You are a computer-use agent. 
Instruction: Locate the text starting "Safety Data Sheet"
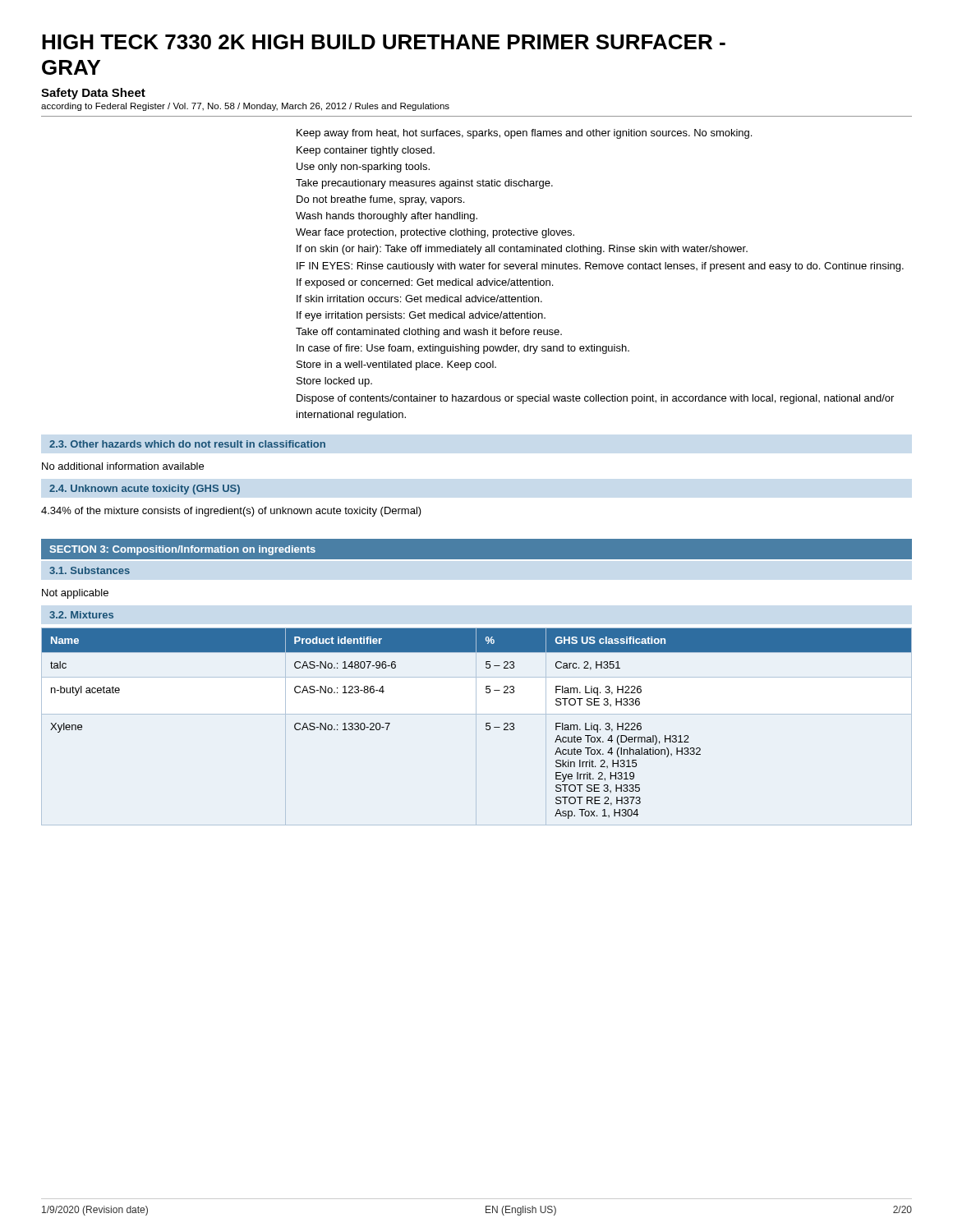pos(93,93)
